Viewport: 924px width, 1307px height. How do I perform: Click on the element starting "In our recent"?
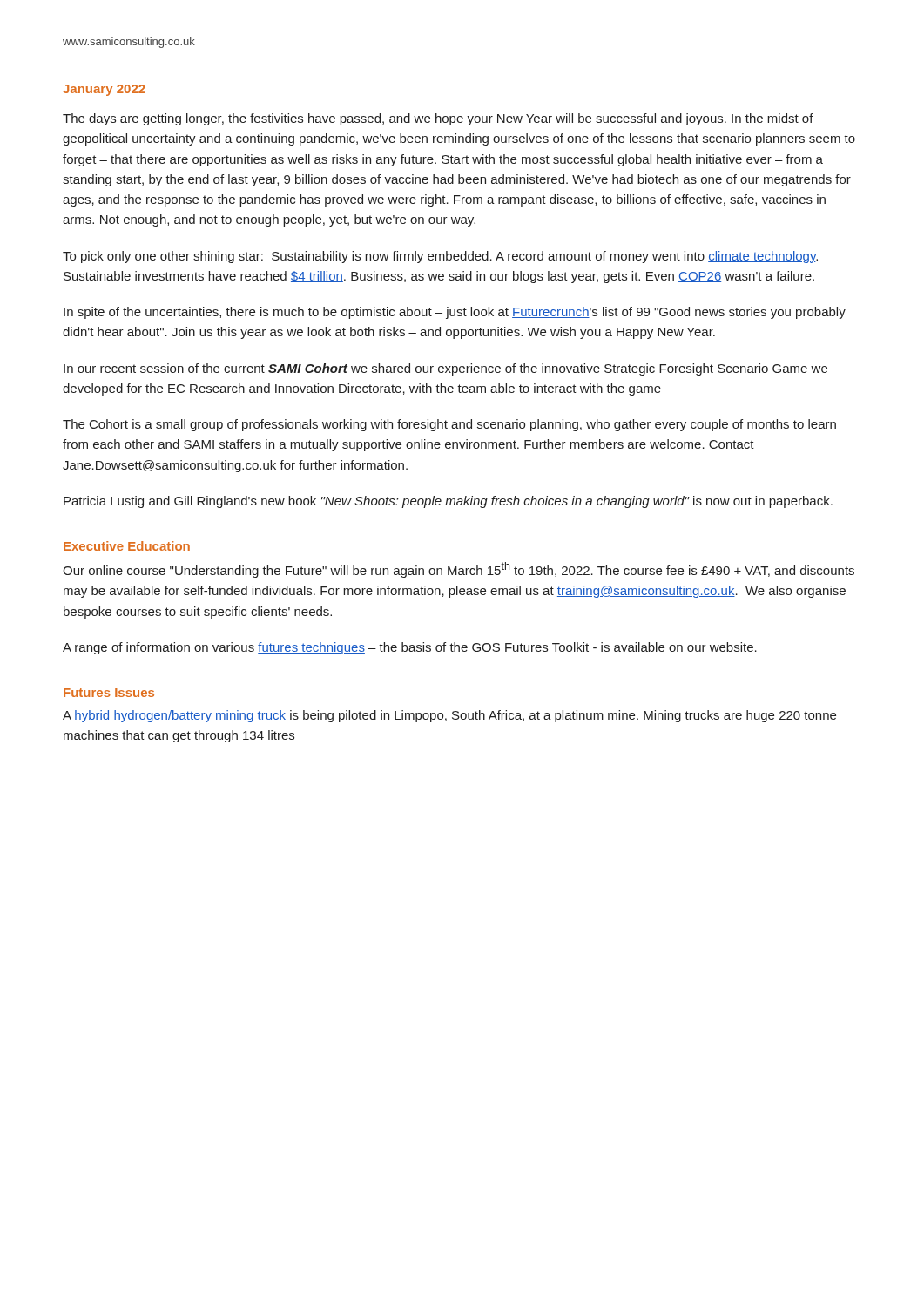coord(445,378)
